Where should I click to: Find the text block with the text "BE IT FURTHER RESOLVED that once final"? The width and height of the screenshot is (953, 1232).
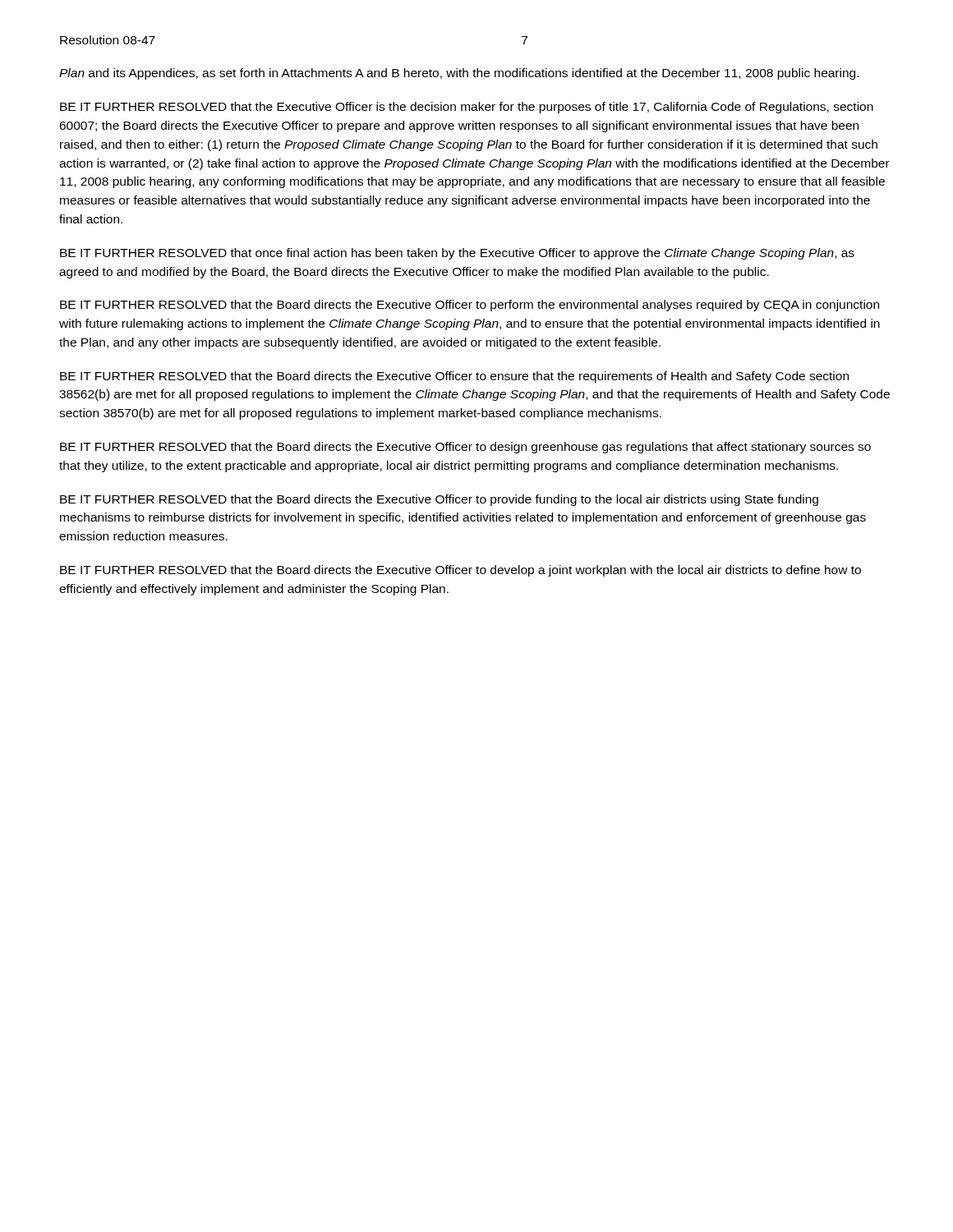[x=457, y=262]
